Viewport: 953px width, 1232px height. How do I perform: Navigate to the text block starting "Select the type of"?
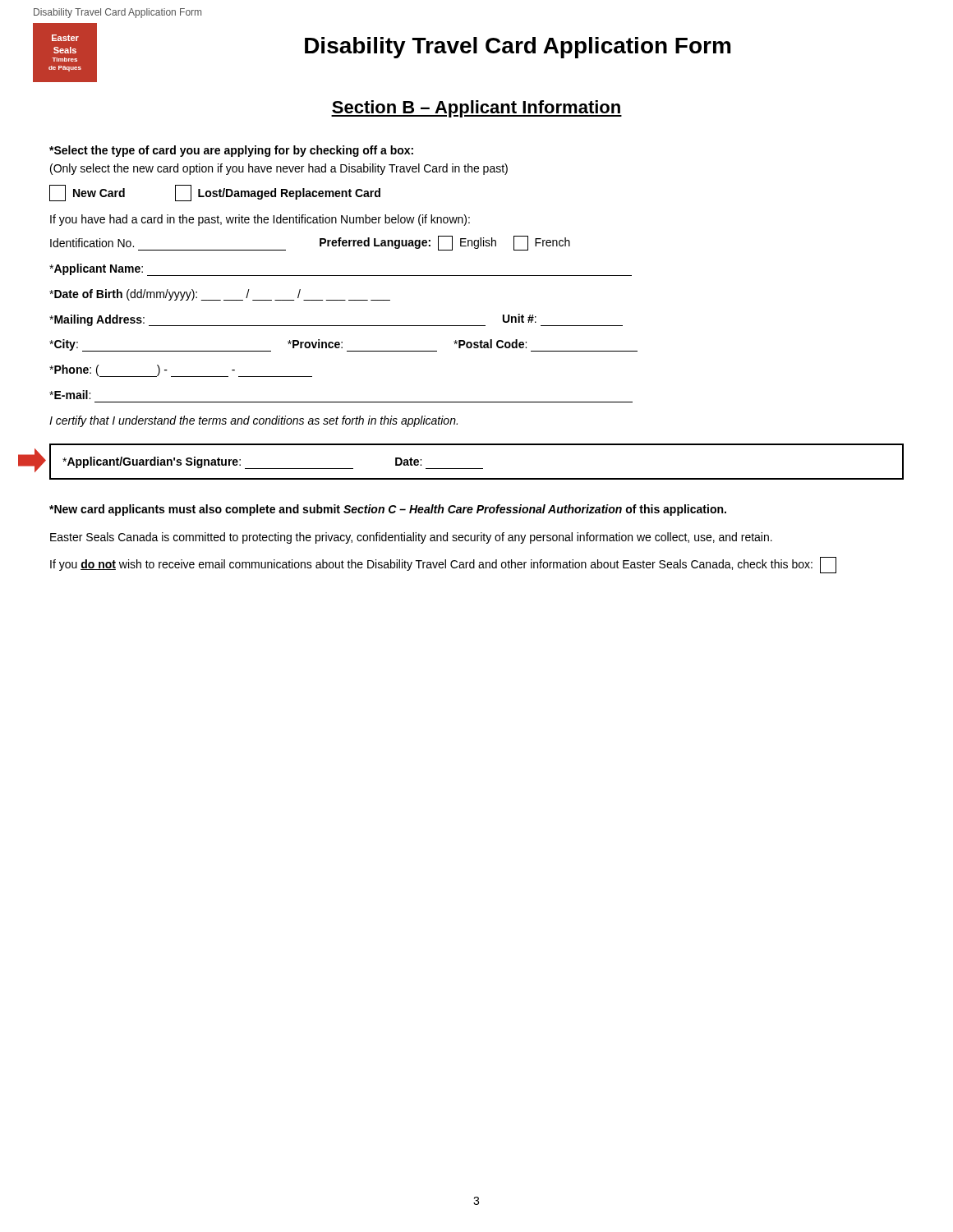coord(232,150)
